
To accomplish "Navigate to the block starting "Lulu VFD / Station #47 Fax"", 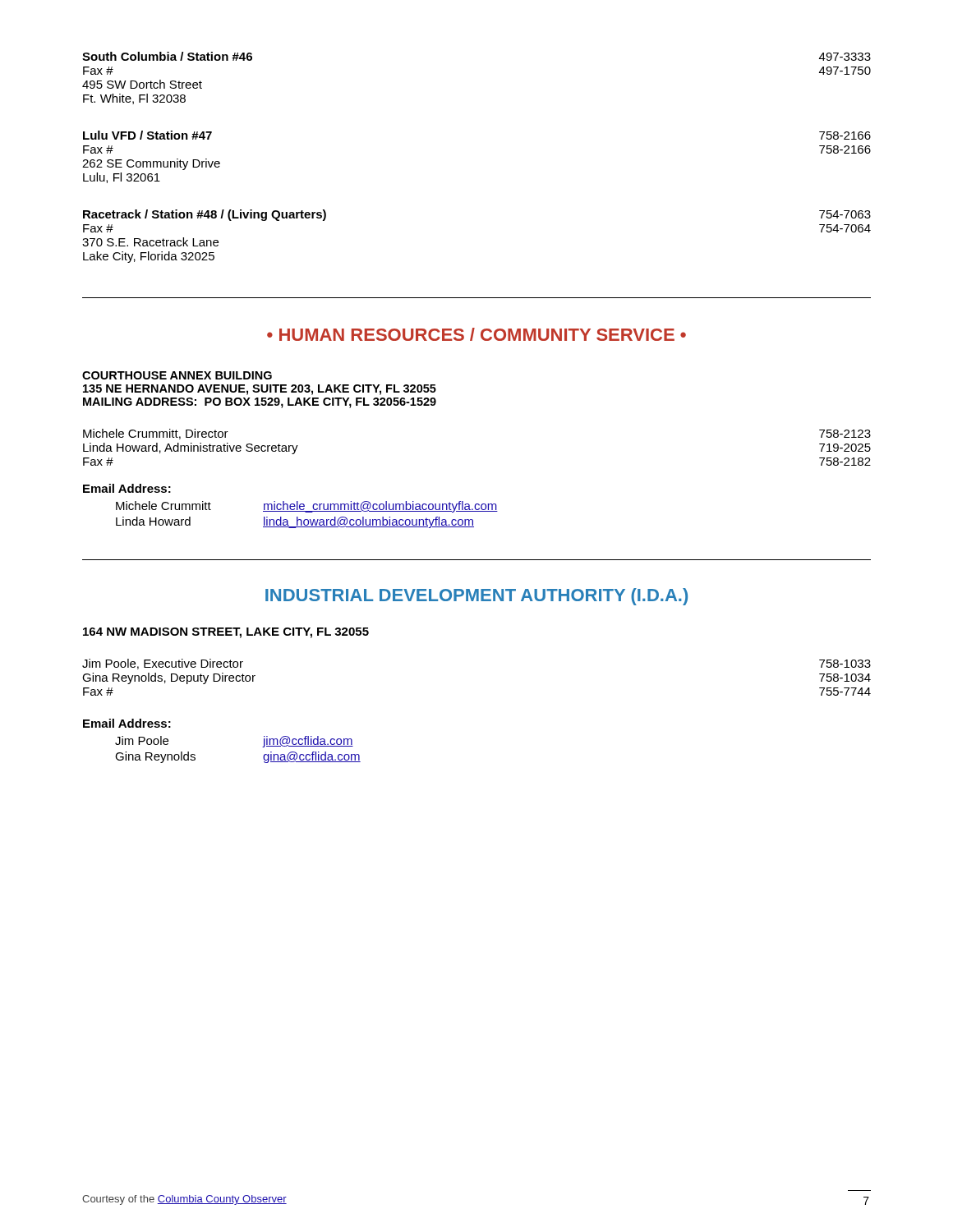I will click(141, 135).
